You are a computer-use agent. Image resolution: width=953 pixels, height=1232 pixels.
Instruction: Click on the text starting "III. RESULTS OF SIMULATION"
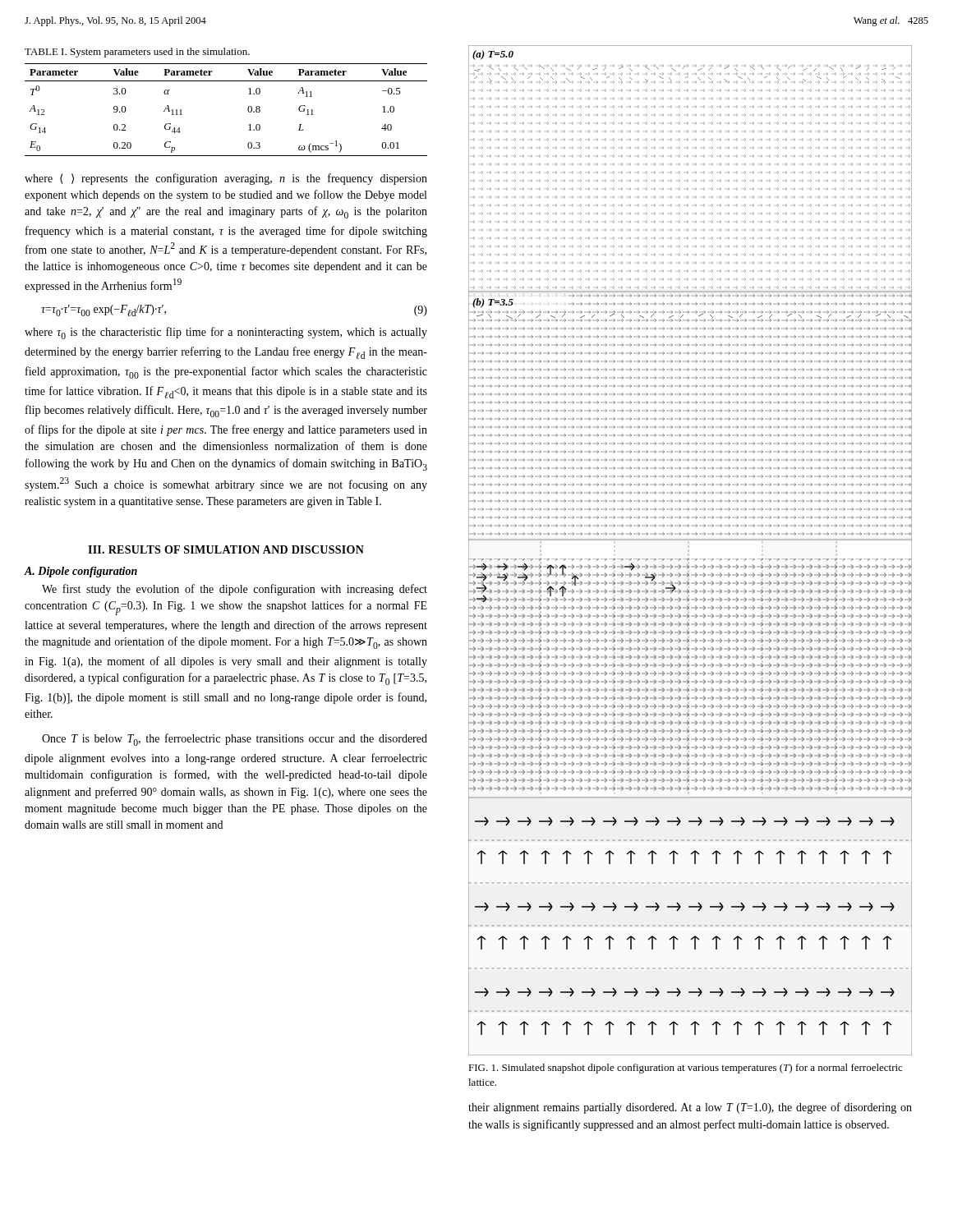226,550
